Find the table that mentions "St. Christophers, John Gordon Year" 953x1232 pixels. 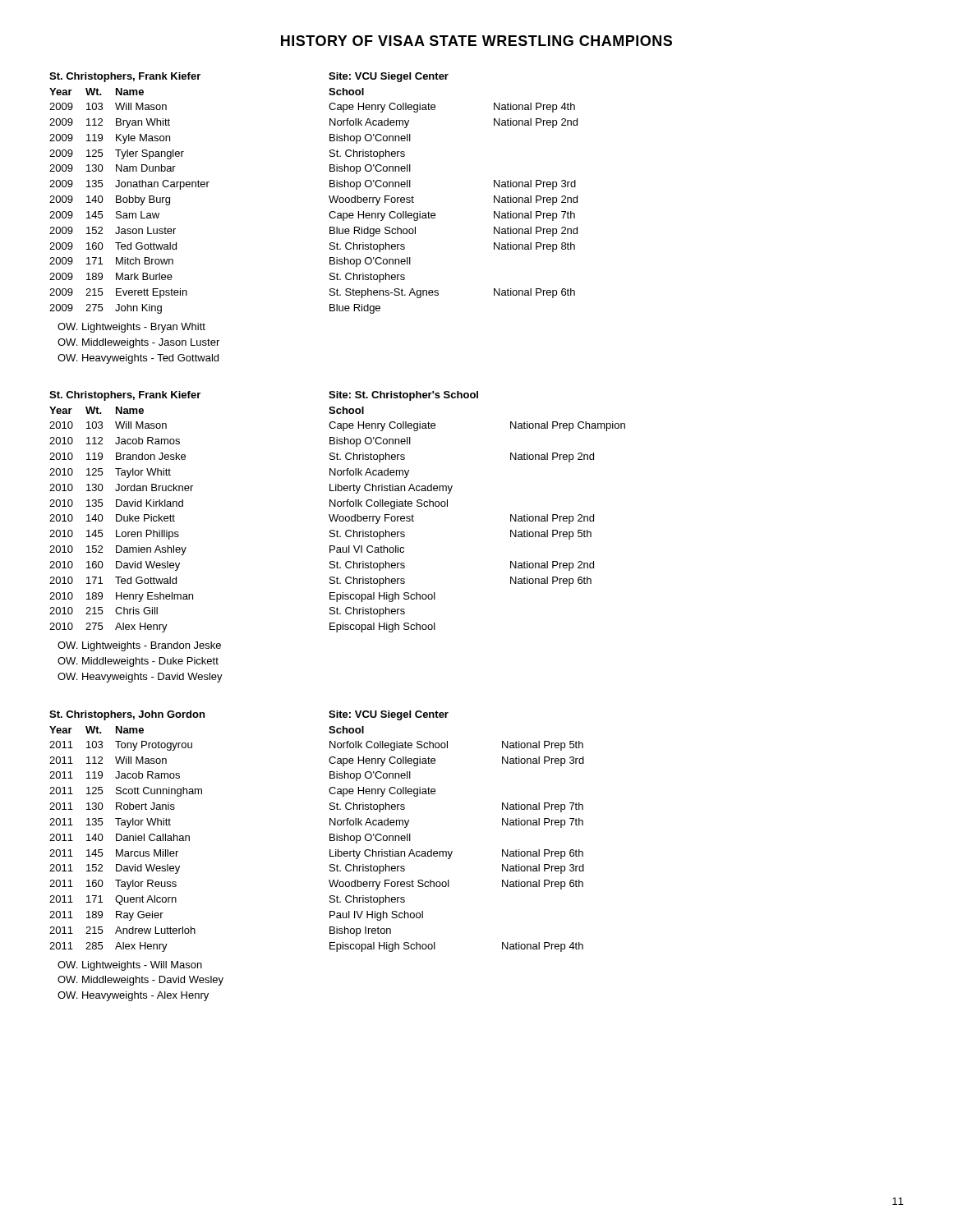[476, 856]
